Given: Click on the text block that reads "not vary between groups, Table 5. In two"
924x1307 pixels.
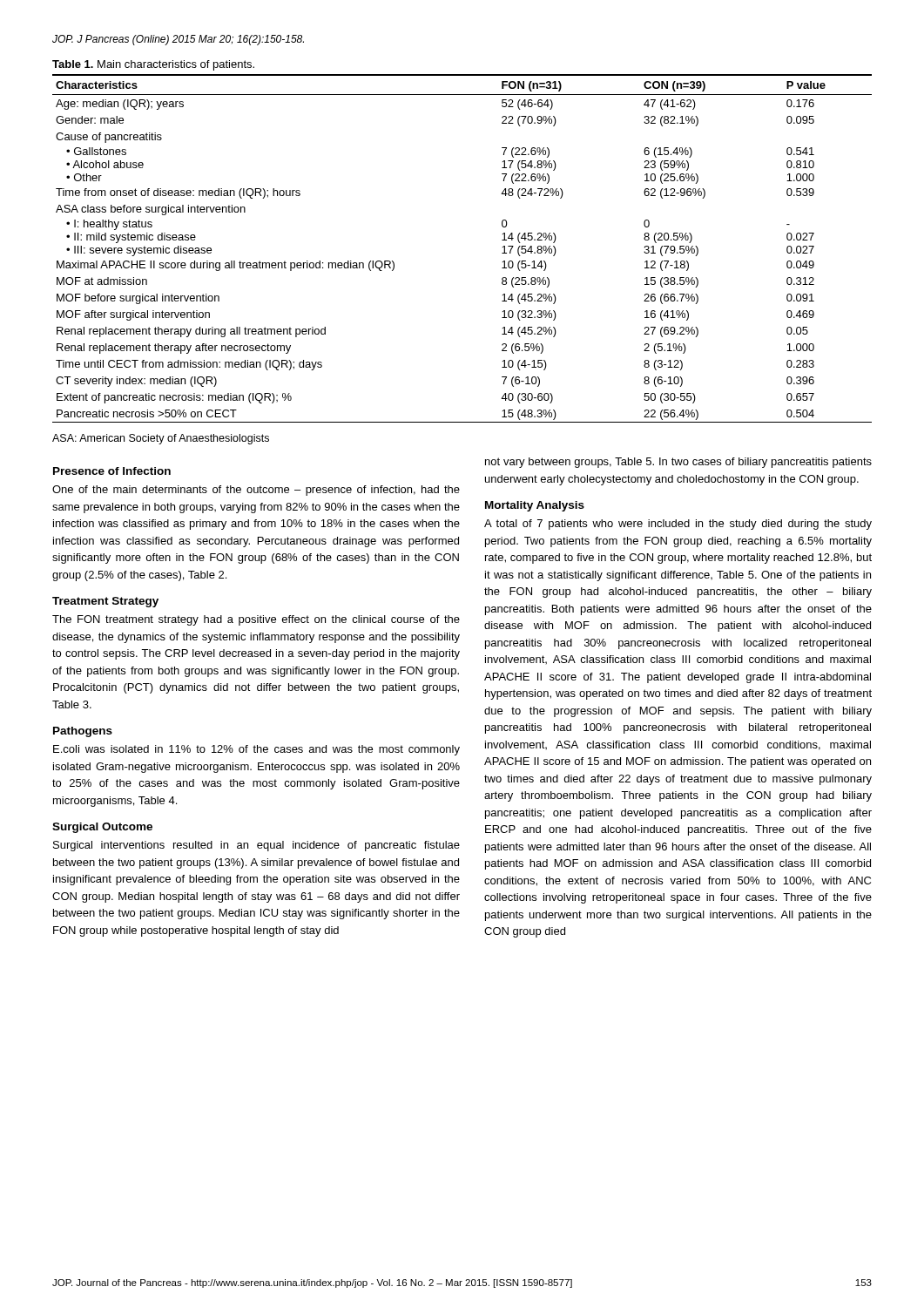Looking at the screenshot, I should pyautogui.click(x=678, y=470).
